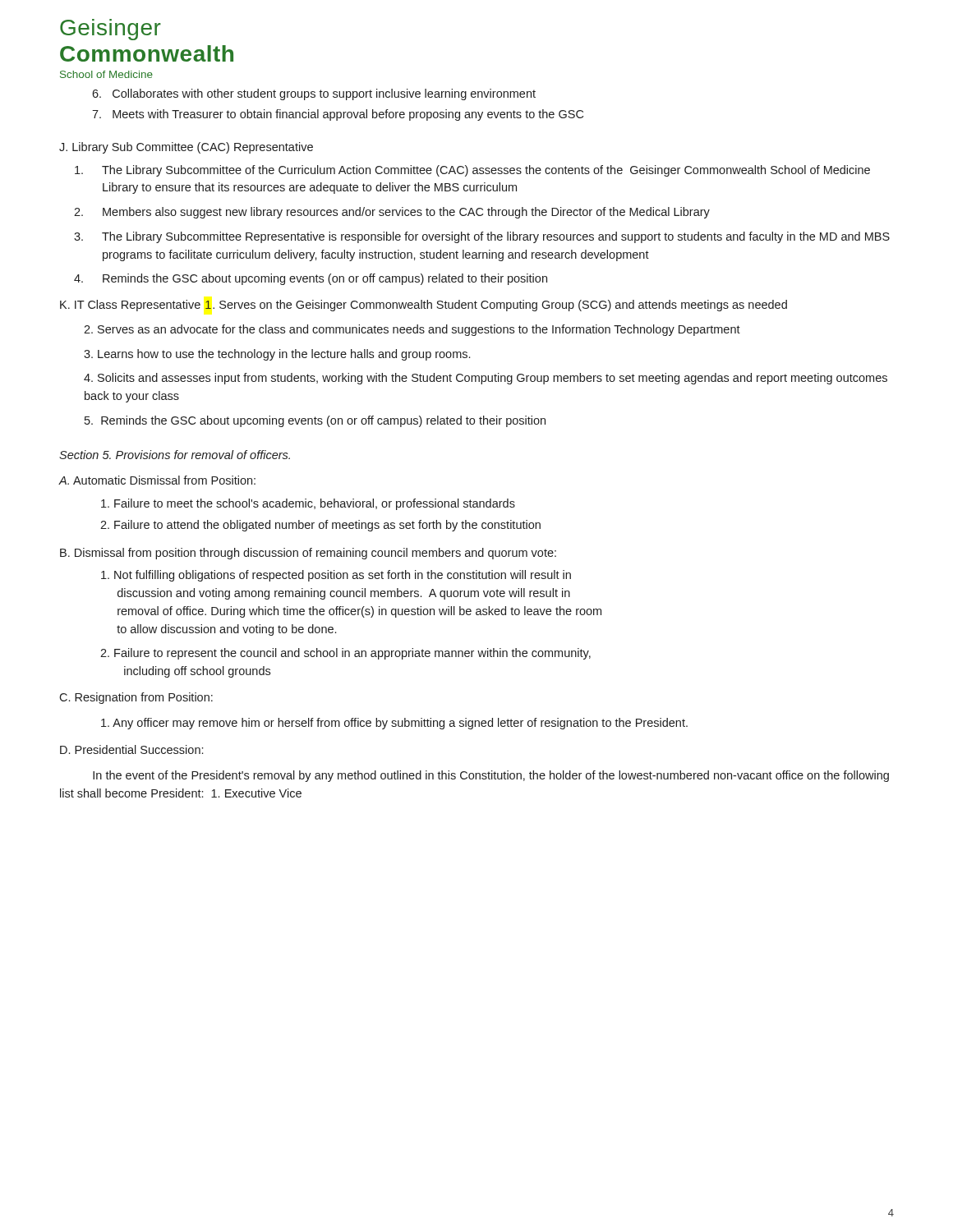
Task: Find the block on this page that starts "2. Members also"
Action: click(406, 213)
